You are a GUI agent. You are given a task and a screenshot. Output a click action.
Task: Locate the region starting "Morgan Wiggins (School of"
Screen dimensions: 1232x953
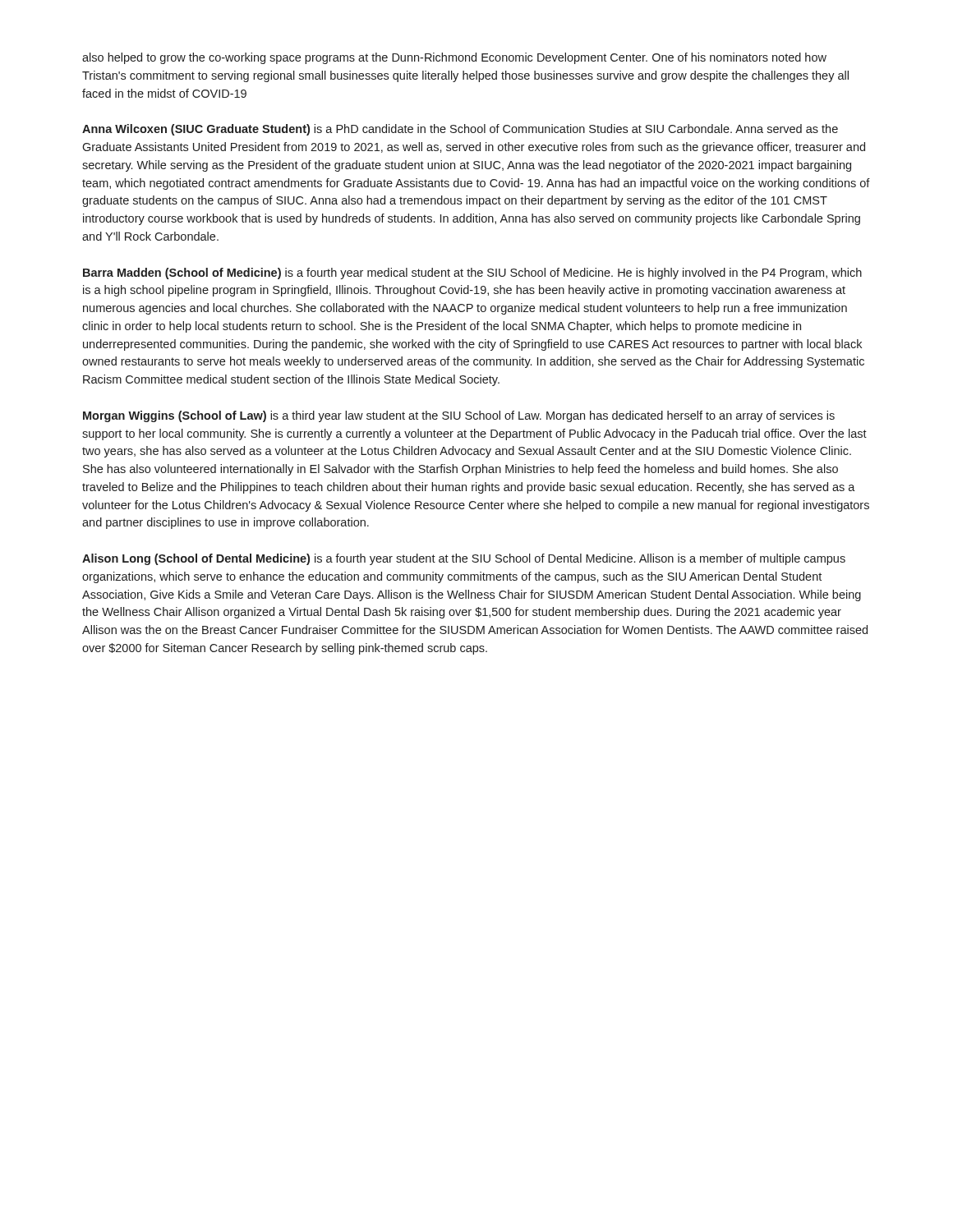[x=476, y=469]
